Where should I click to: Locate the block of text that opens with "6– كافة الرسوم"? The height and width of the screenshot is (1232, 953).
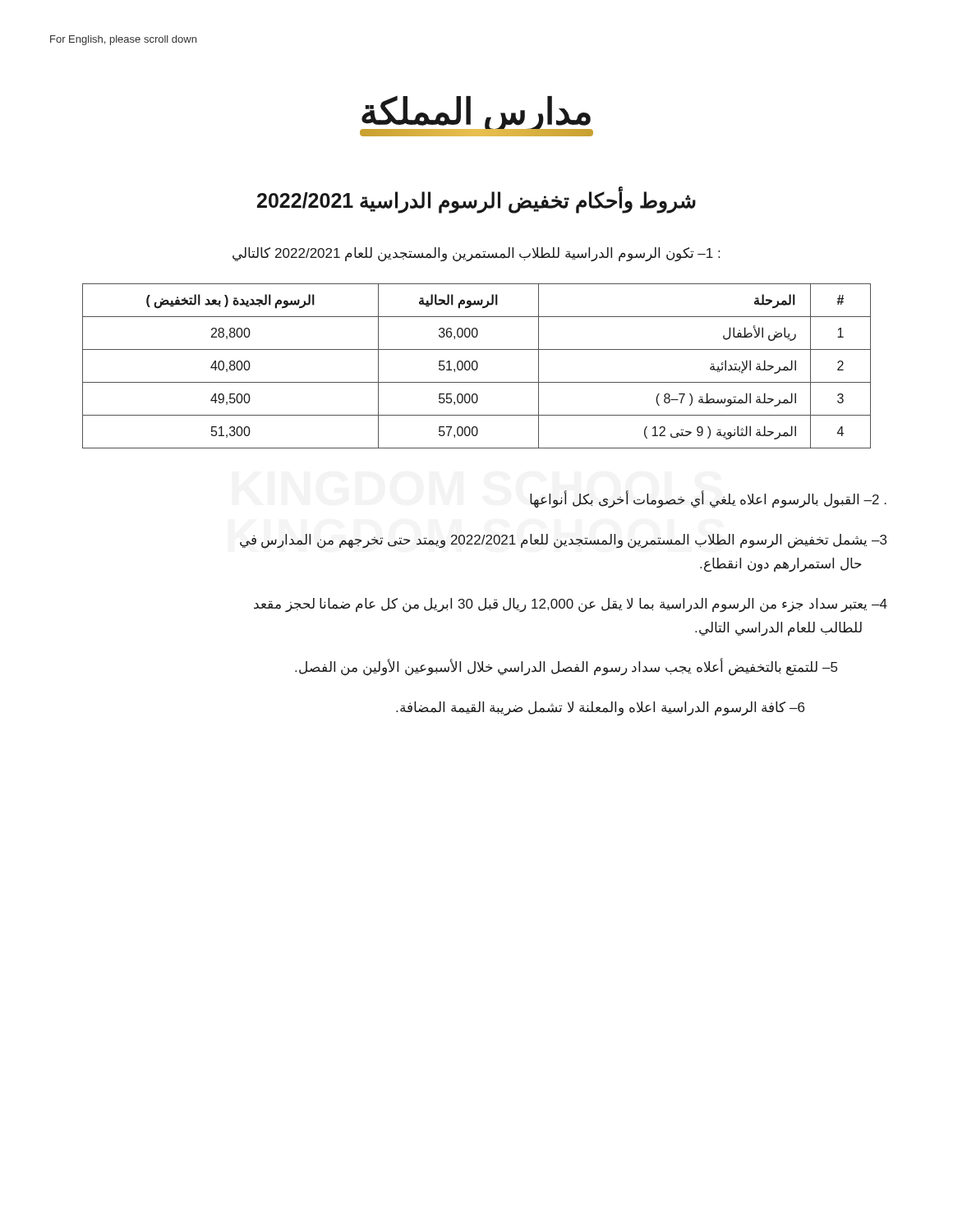[x=600, y=708]
